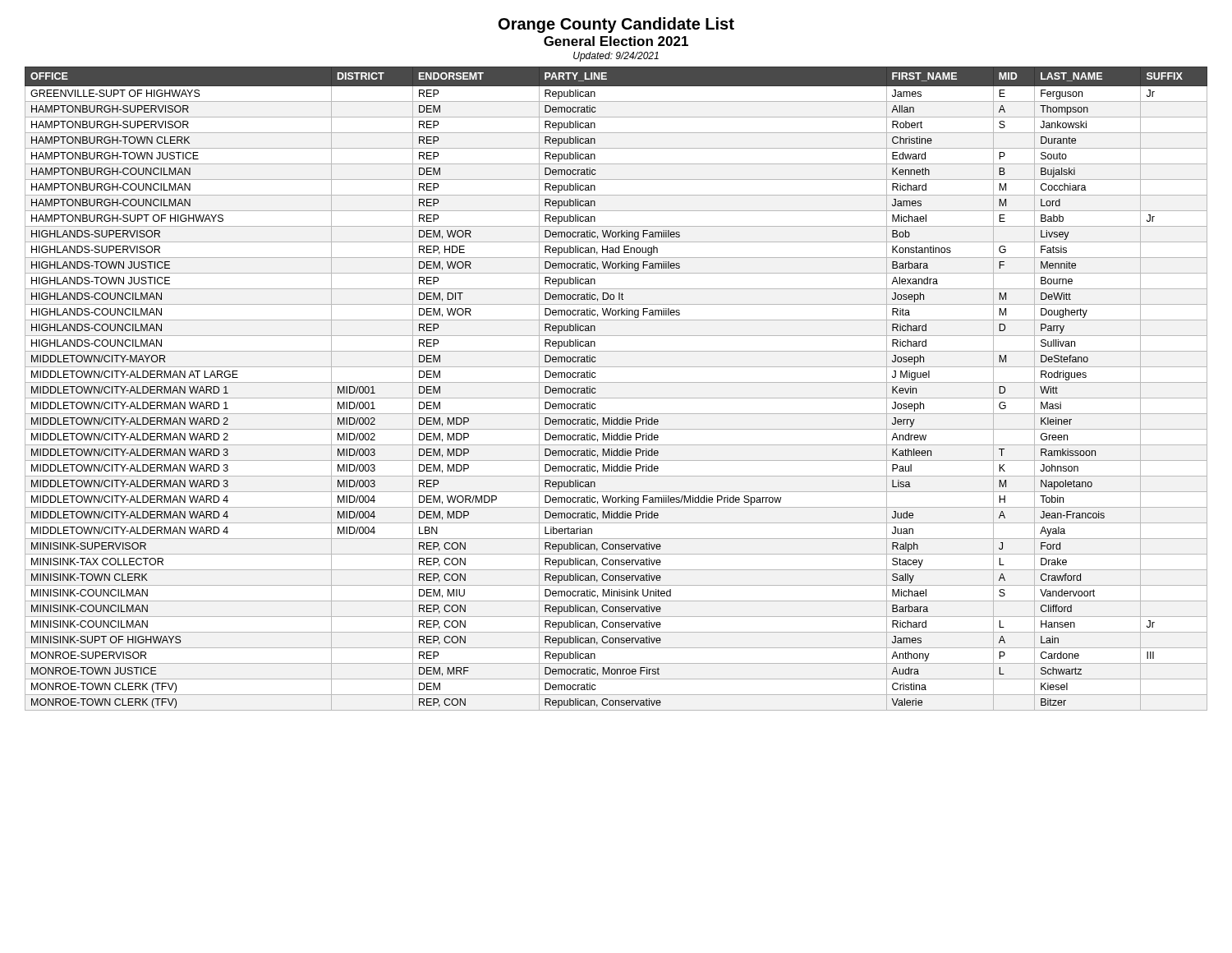The width and height of the screenshot is (1232, 953).
Task: Find the title that says "Orange County Candidate"
Action: point(616,38)
